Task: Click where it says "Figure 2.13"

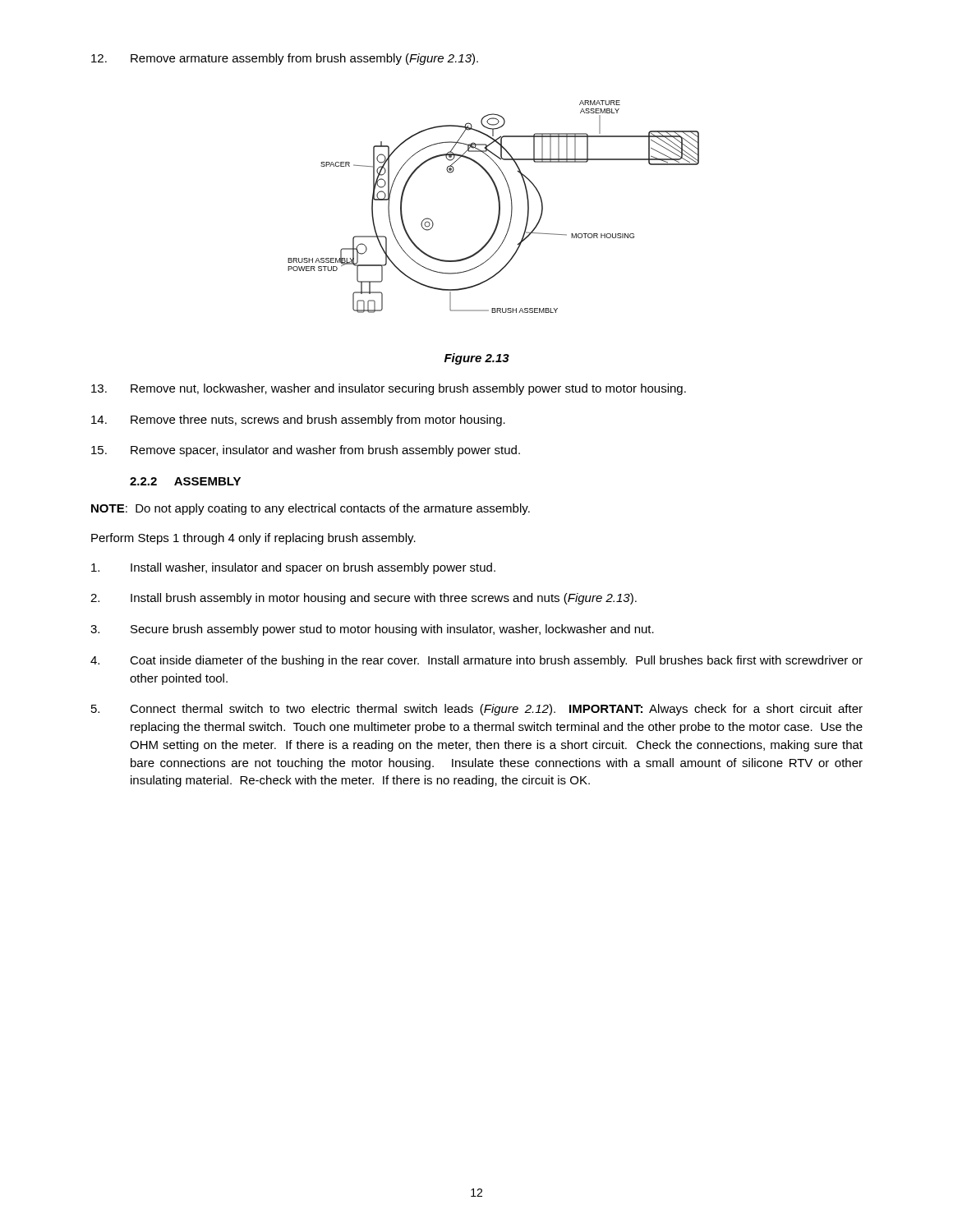Action: 476,357
